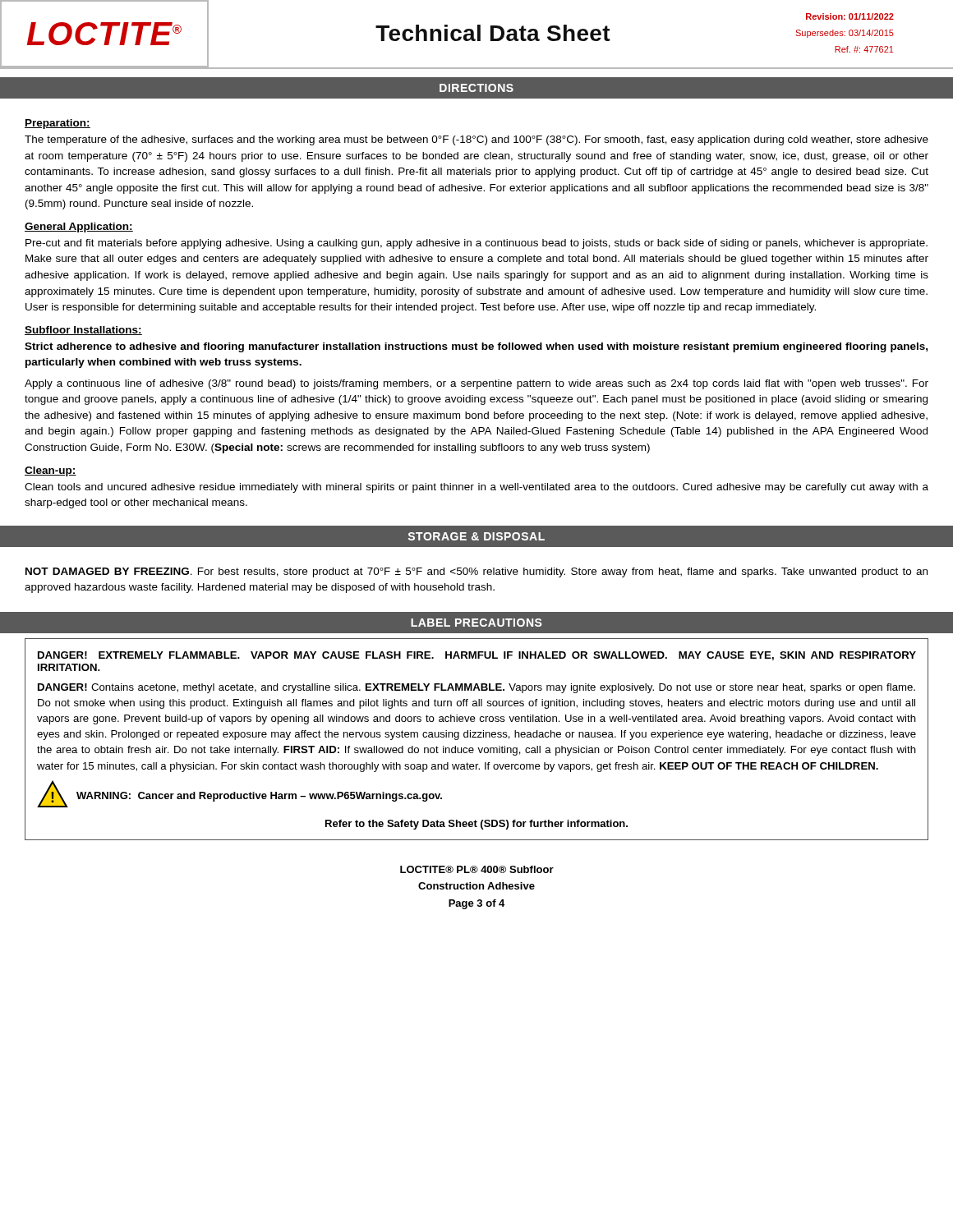Select the block starting "LABEL PRECAUTIONS"
The height and width of the screenshot is (1232, 953).
476,622
